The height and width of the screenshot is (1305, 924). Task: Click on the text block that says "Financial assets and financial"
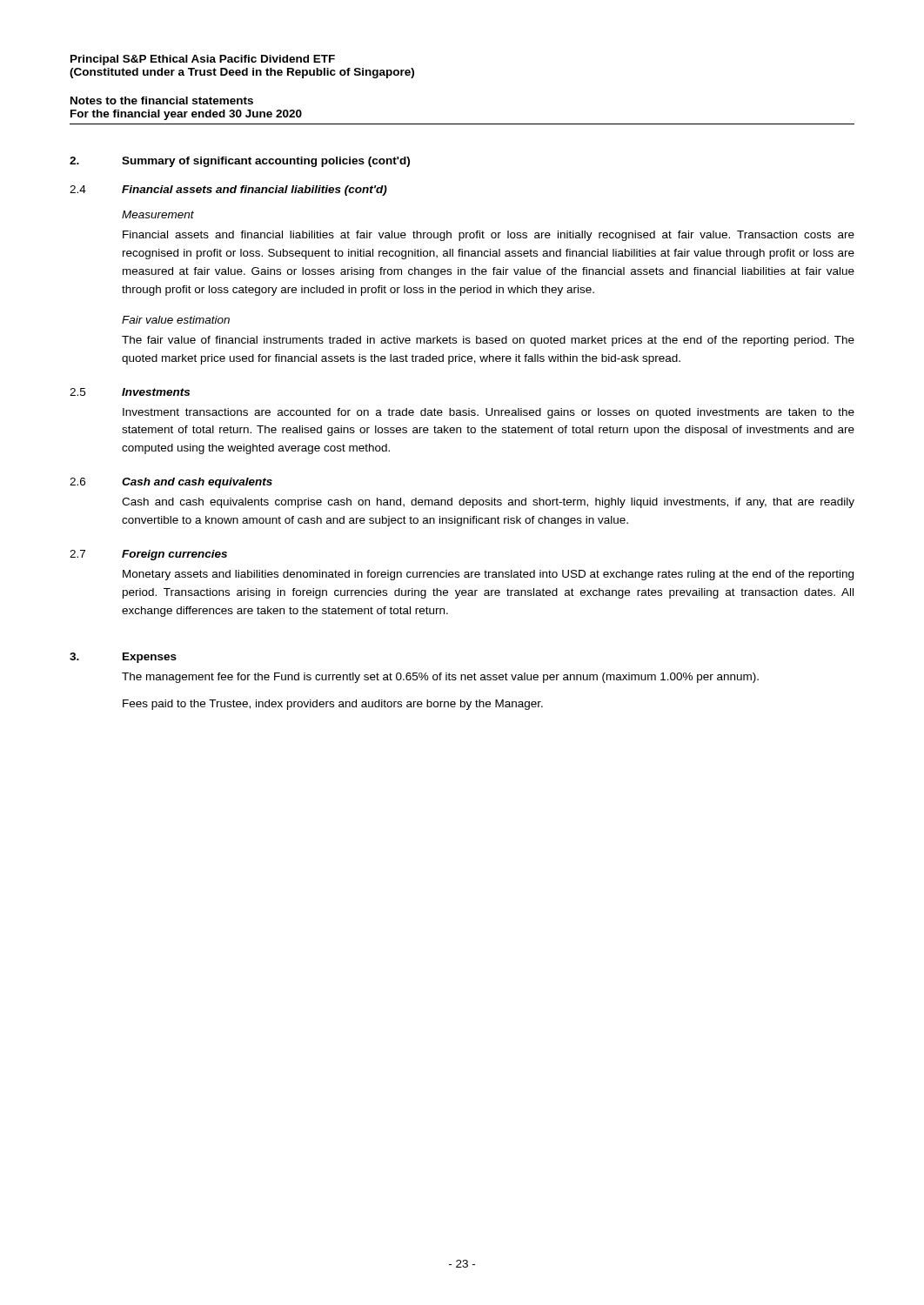point(488,263)
